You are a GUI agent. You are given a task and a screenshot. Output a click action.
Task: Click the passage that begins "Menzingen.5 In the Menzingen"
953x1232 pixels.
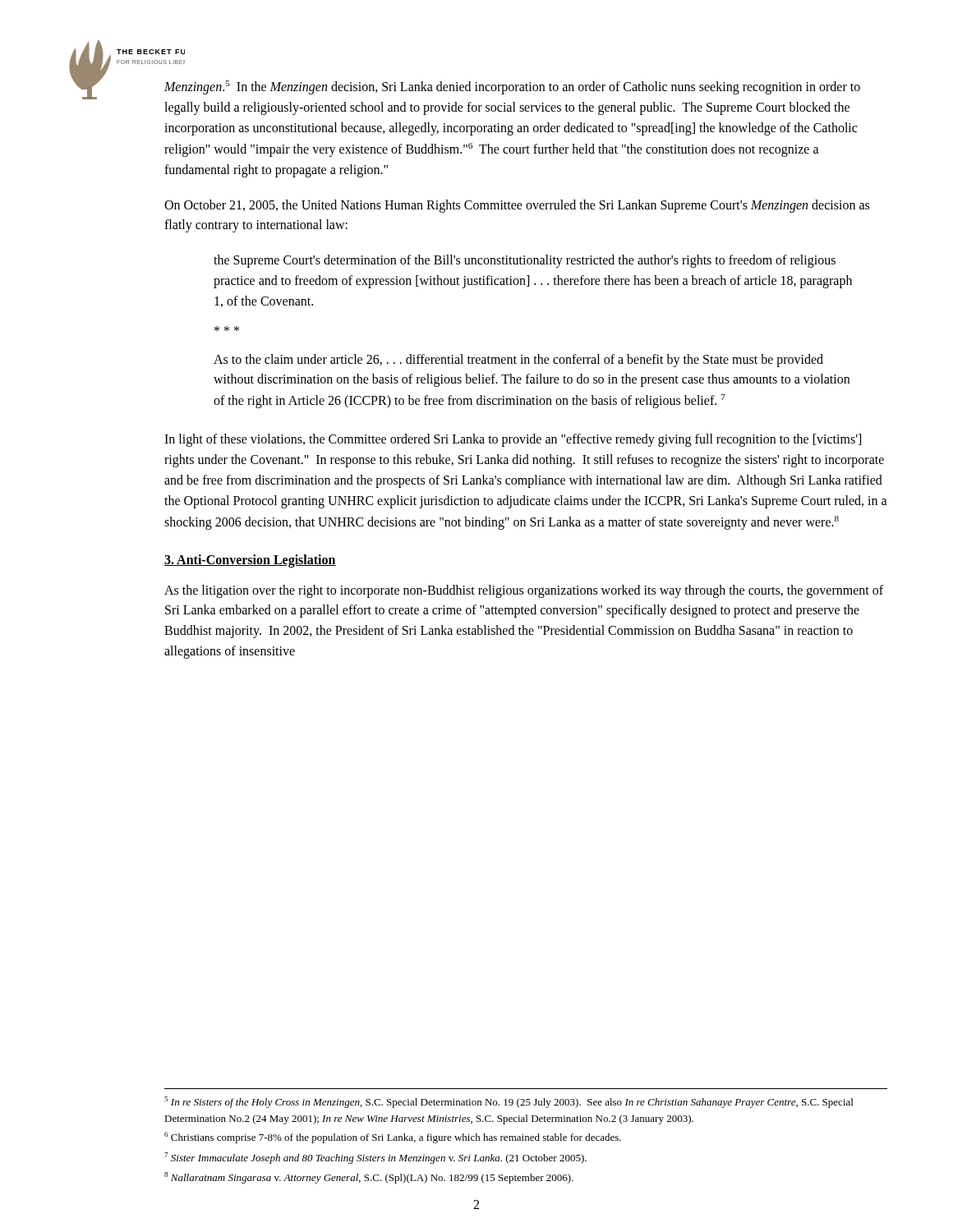coord(512,127)
